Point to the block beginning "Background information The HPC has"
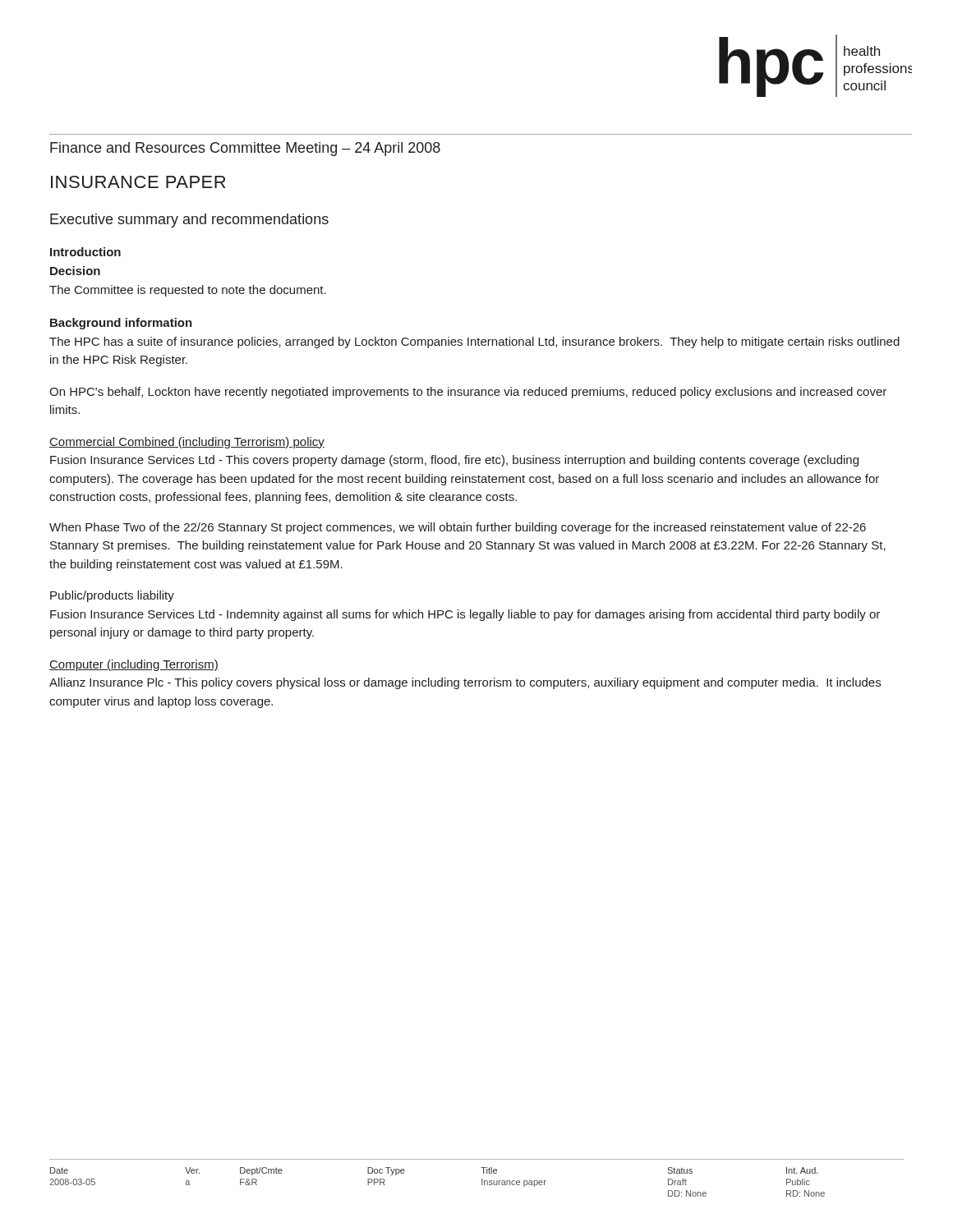 475,341
